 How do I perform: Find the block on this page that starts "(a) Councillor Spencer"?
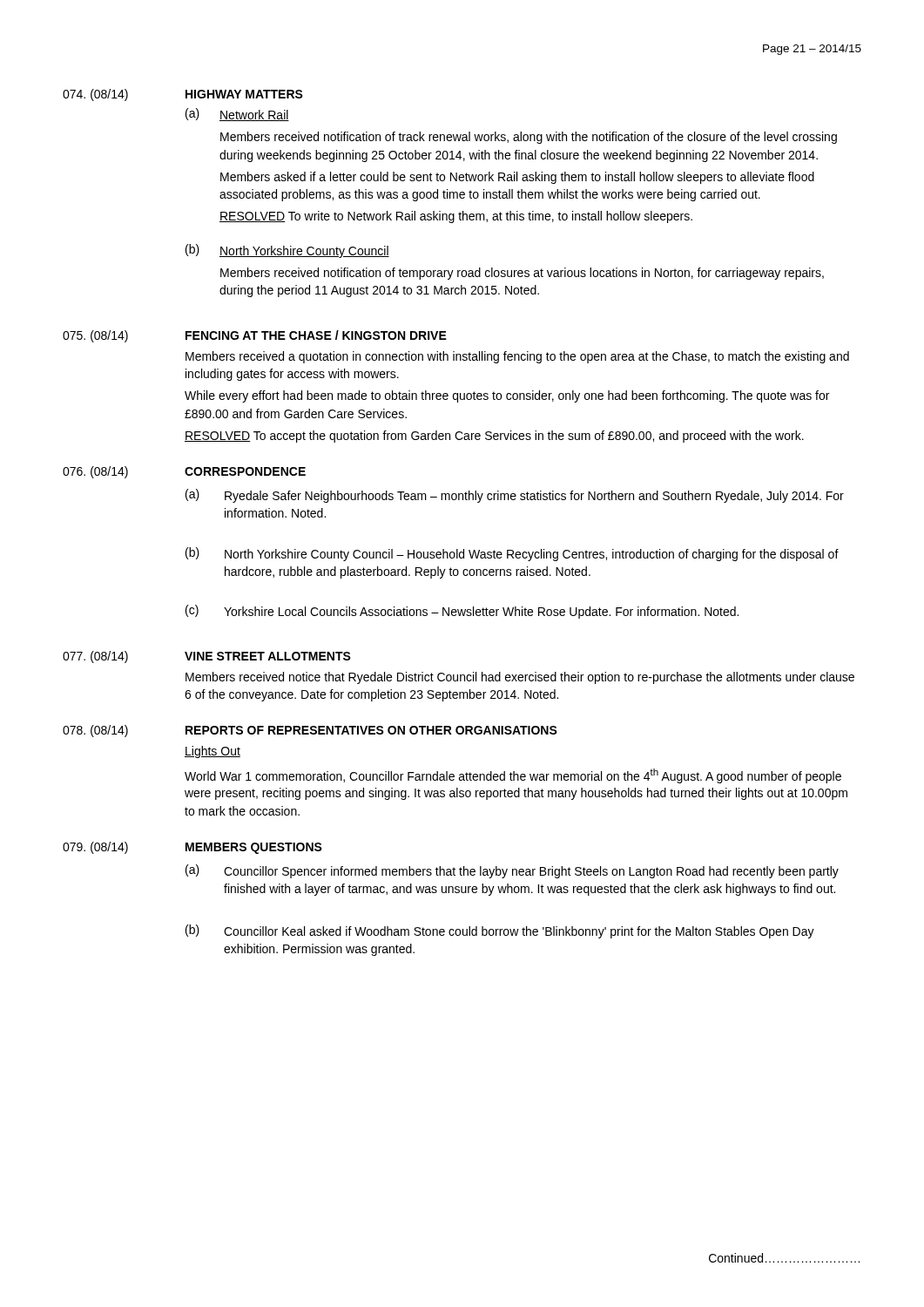462,886
